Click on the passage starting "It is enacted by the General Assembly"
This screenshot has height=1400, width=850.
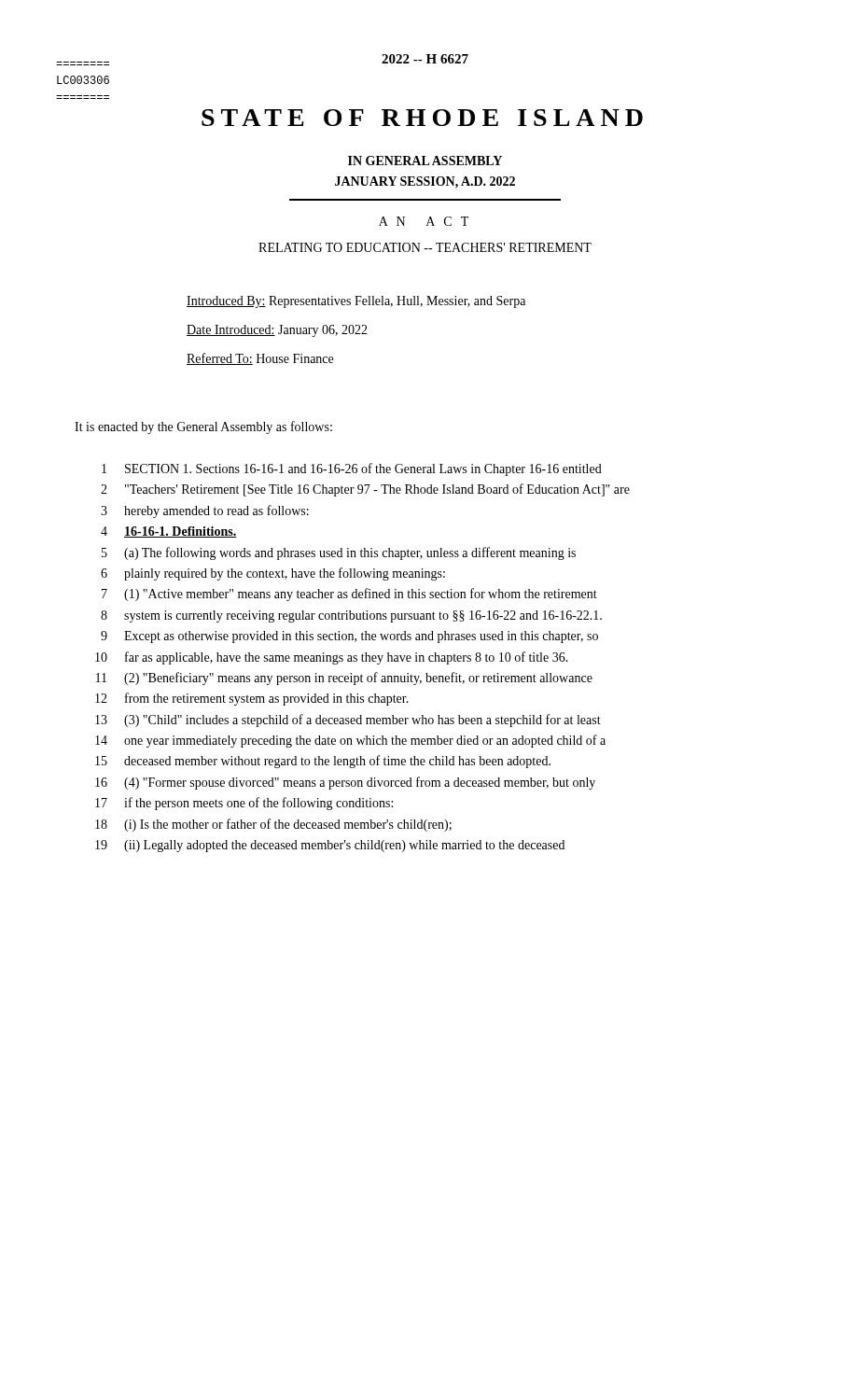204,427
